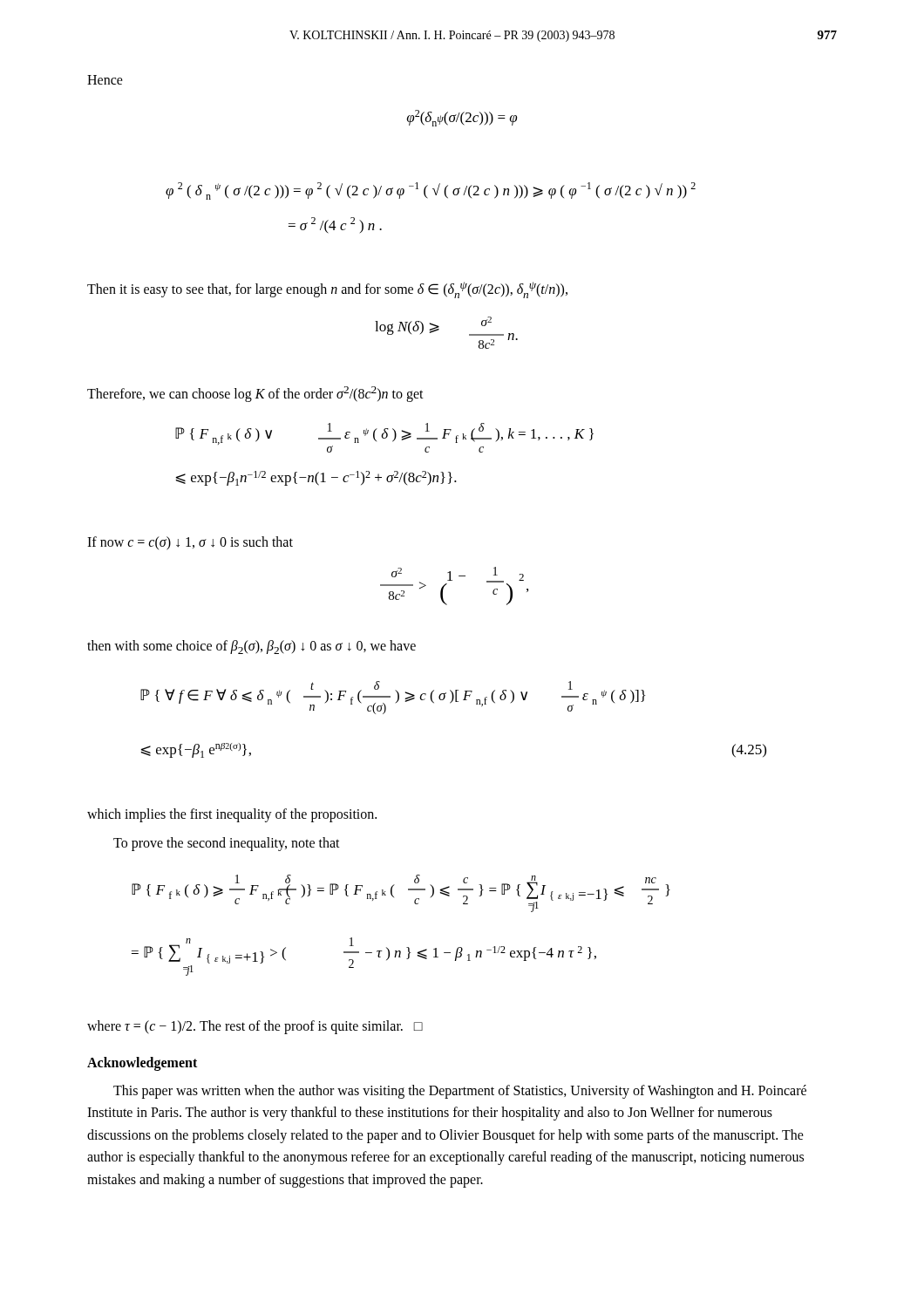This screenshot has height=1308, width=924.
Task: Locate the text block containing "This paper was written when the author"
Action: click(x=447, y=1135)
